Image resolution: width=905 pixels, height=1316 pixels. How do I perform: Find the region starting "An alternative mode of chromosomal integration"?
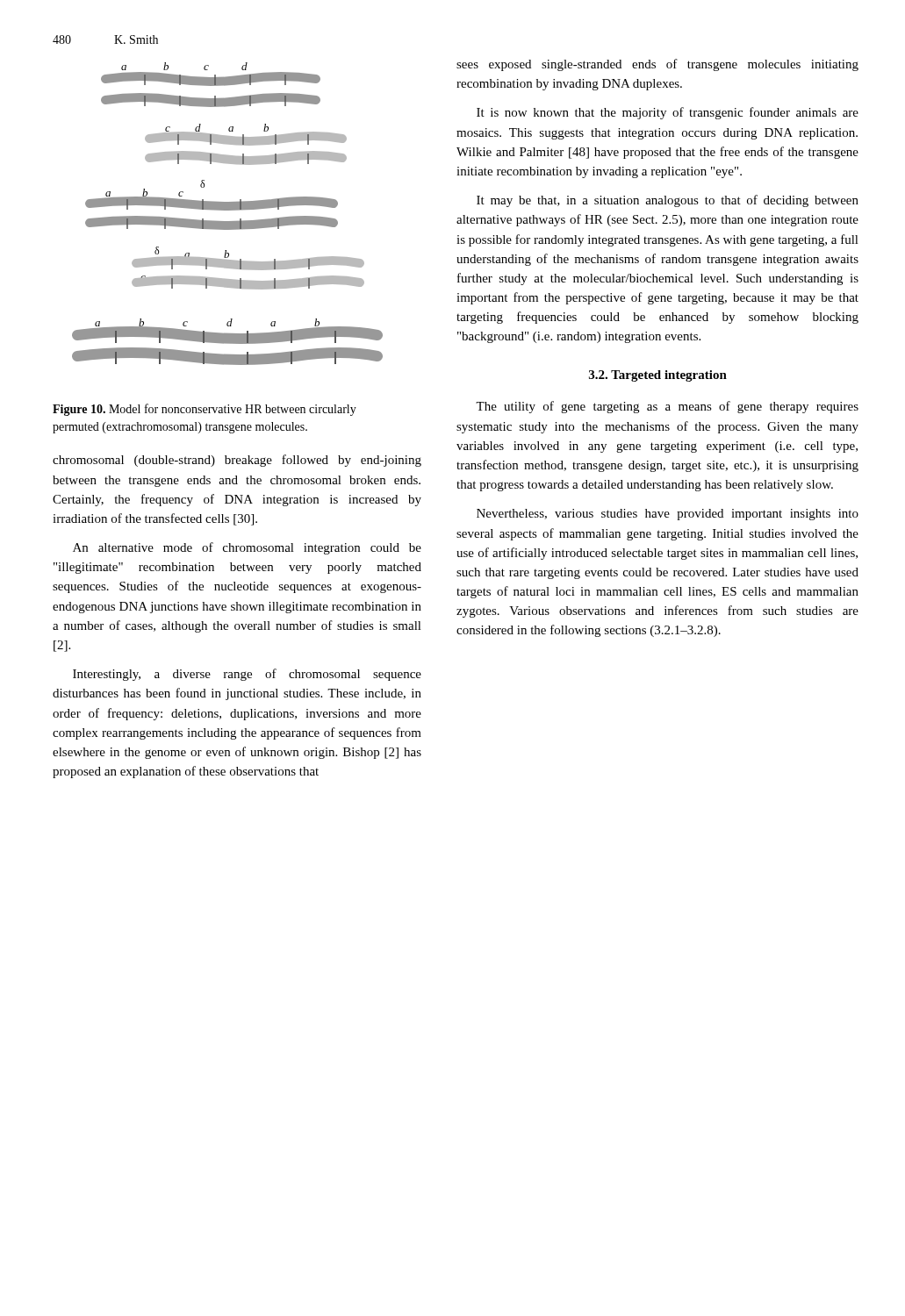237,596
